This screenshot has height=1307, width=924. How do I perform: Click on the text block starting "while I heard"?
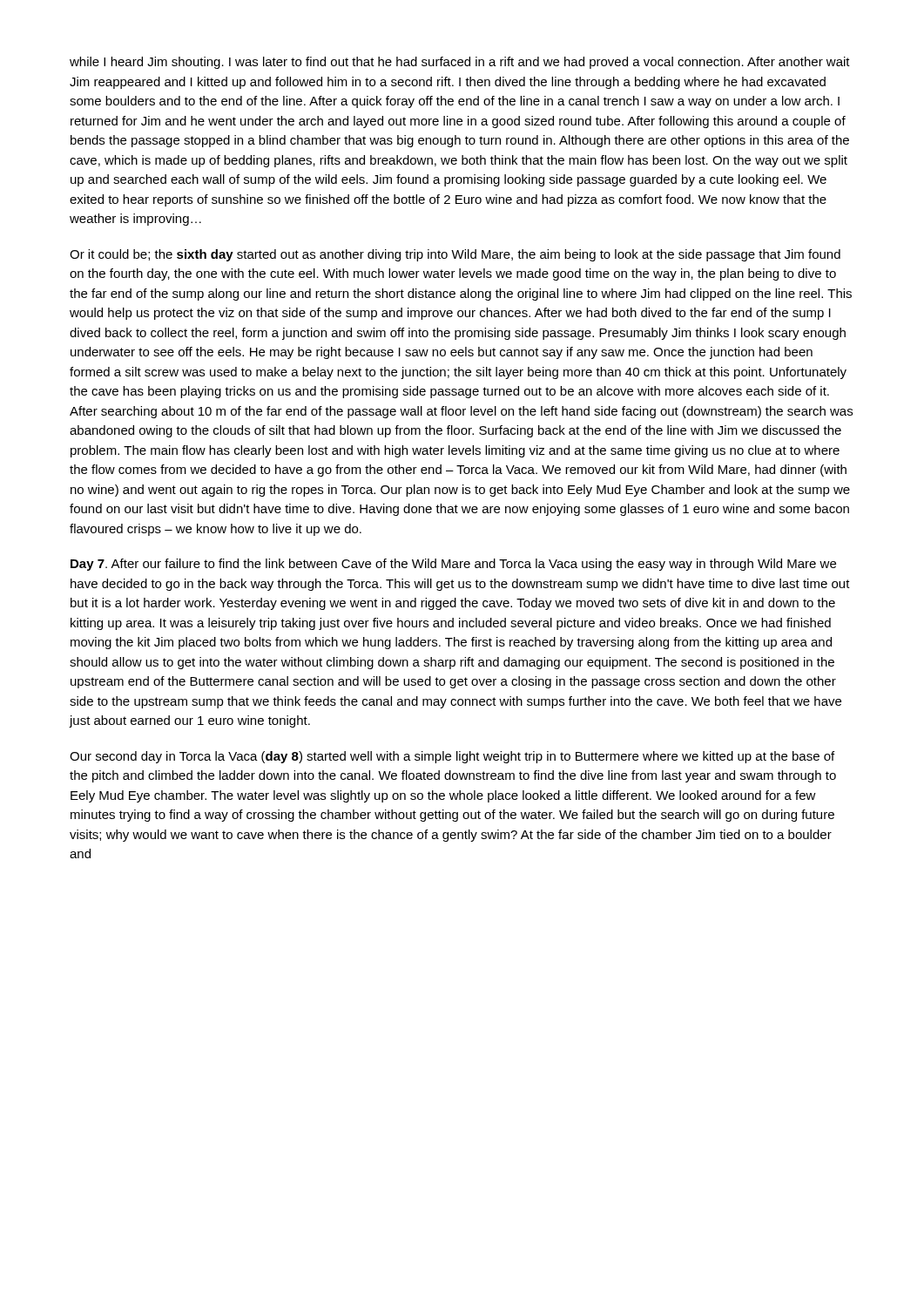(460, 140)
